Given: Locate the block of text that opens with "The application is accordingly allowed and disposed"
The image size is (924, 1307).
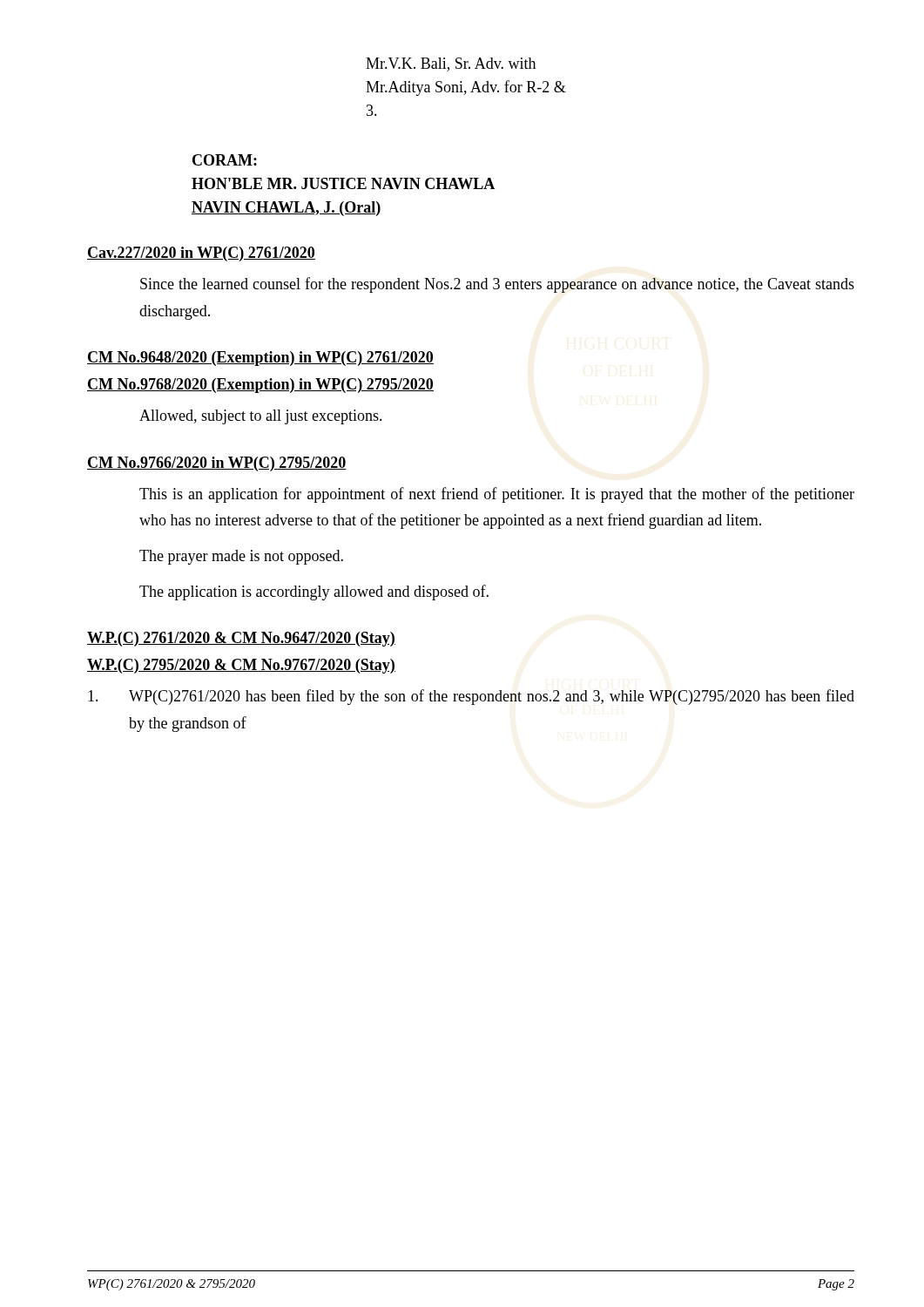Looking at the screenshot, I should [x=314, y=591].
